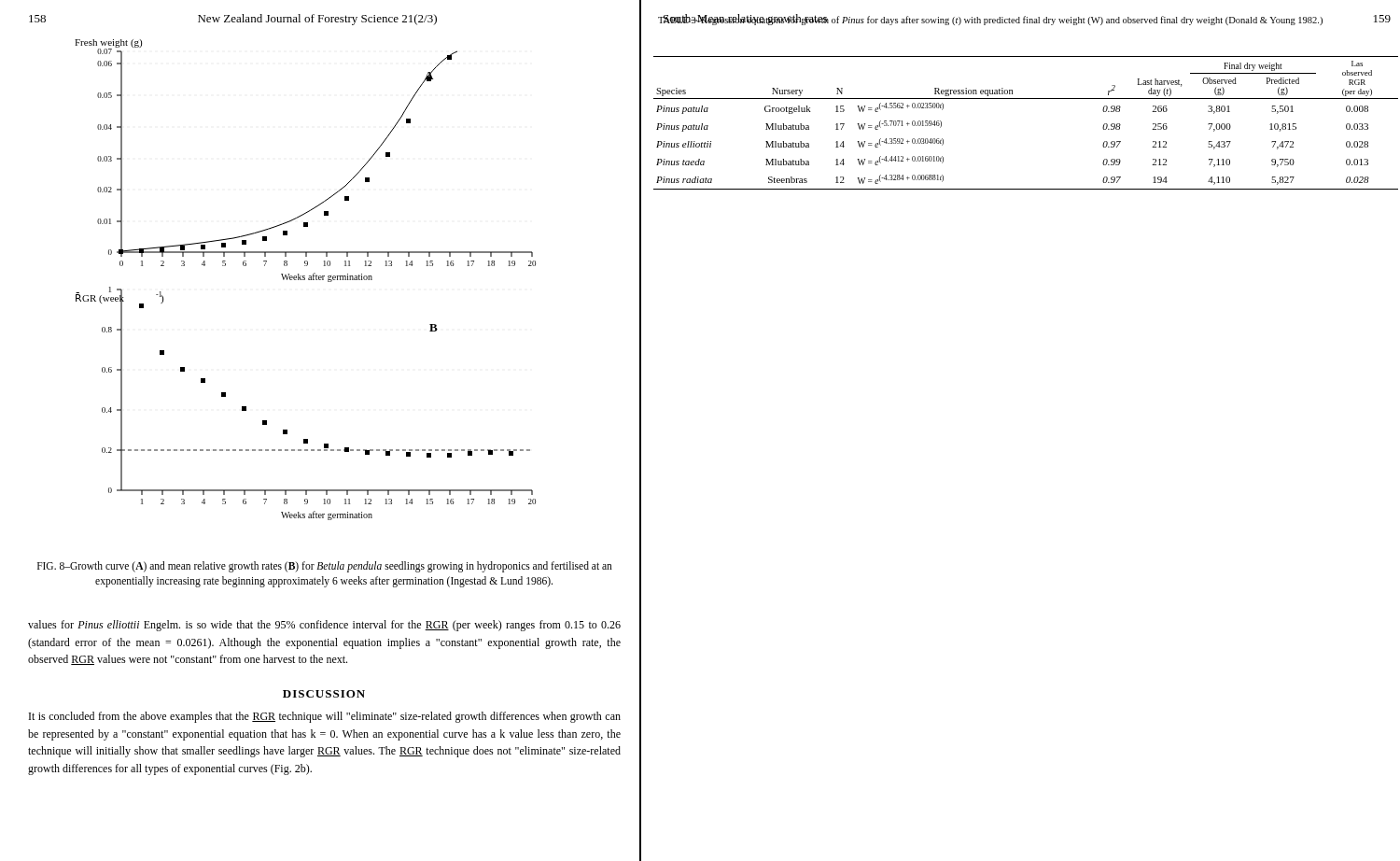Find the line chart
Screen dimensions: 861x1400
(x=317, y=291)
